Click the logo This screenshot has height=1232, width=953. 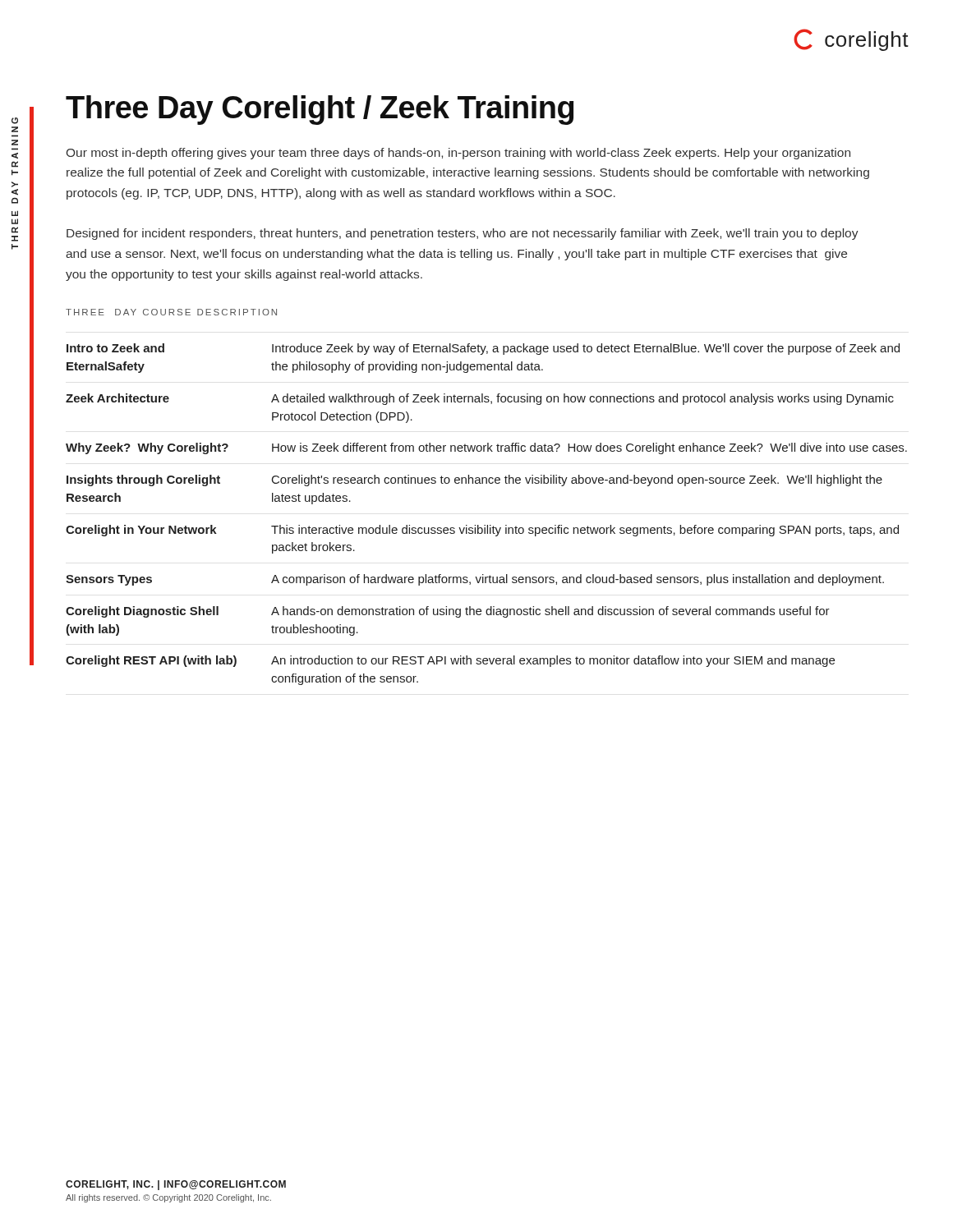coord(850,39)
